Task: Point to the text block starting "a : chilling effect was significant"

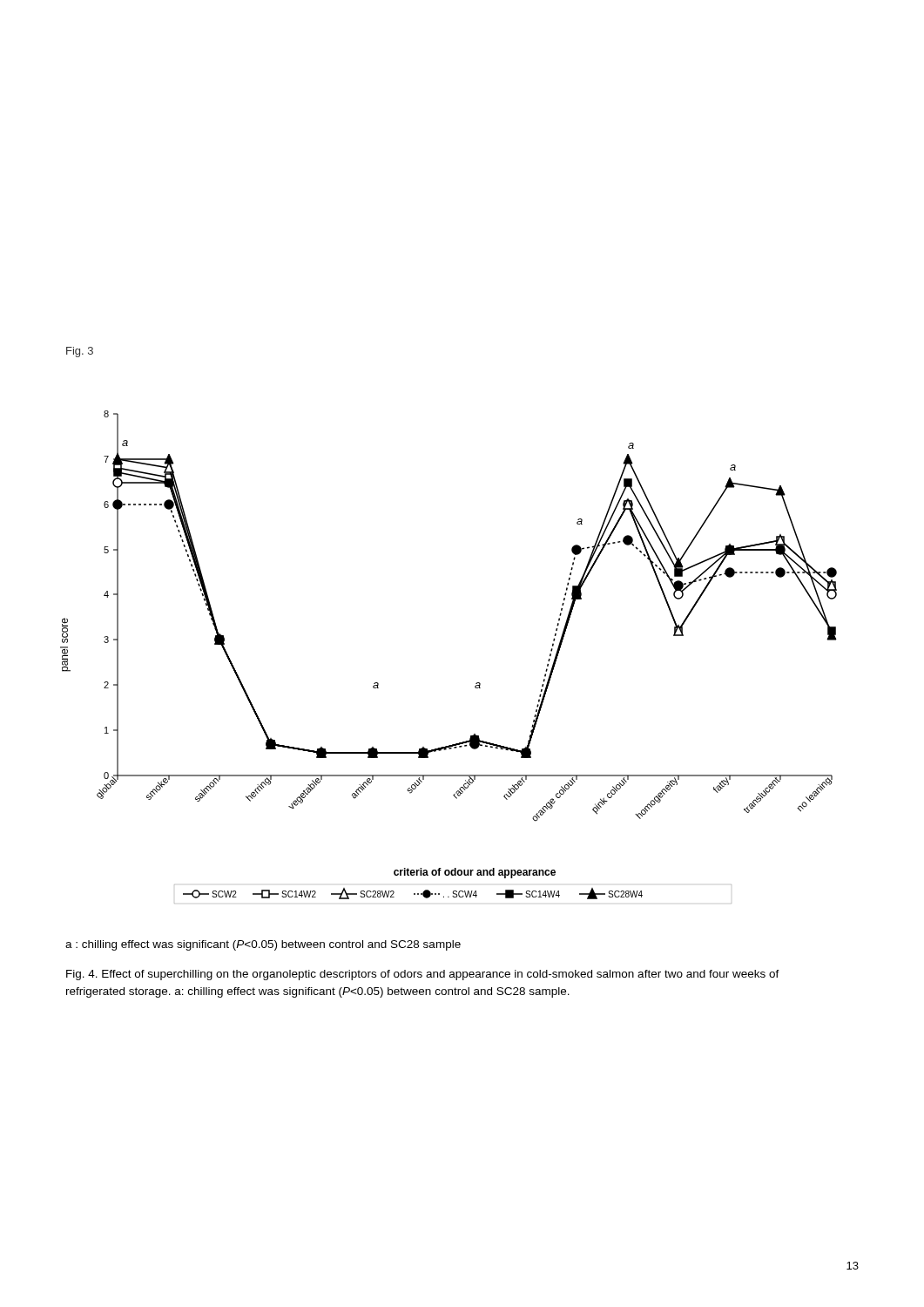Action: click(x=263, y=944)
